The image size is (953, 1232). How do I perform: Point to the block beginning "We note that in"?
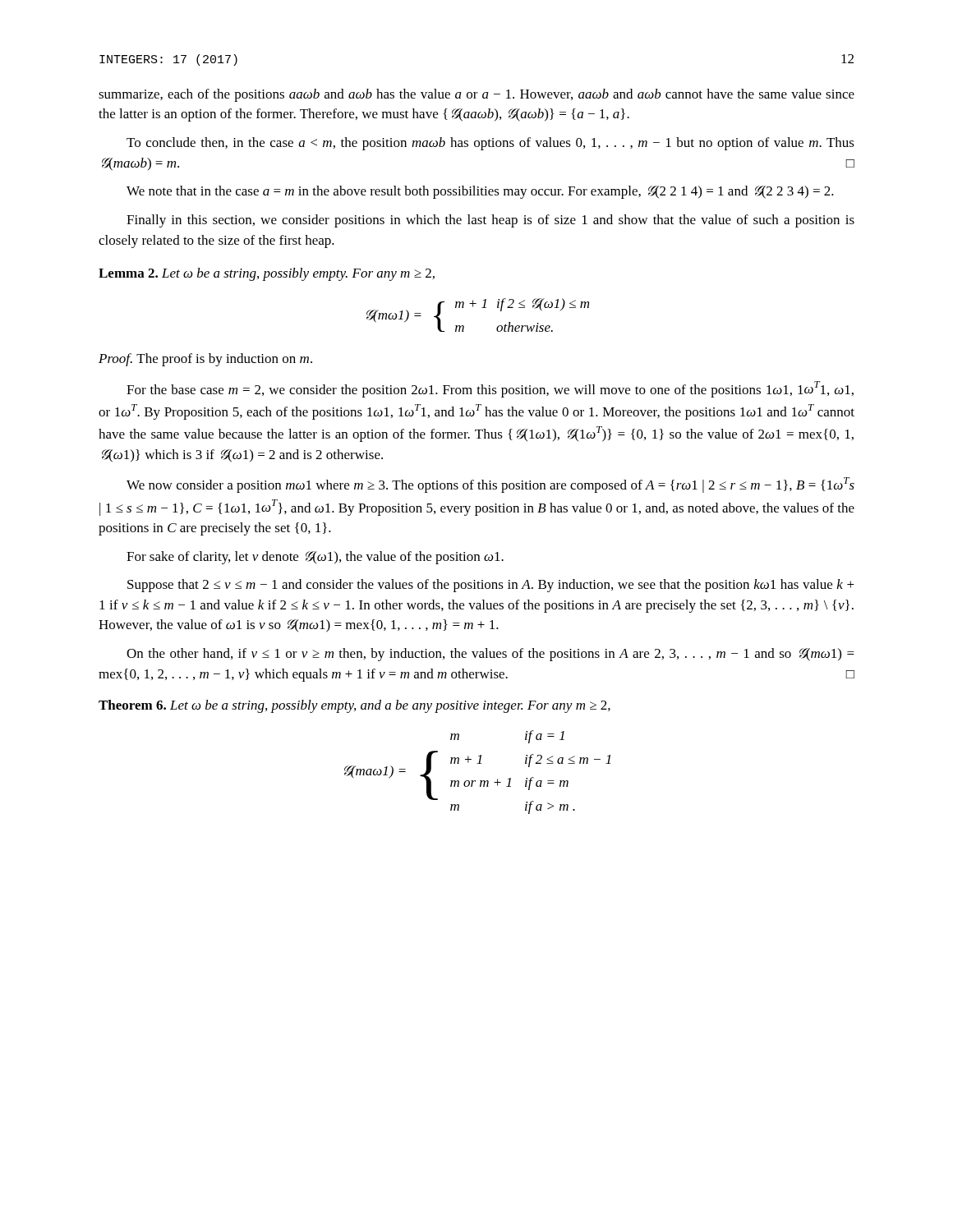[x=476, y=216]
